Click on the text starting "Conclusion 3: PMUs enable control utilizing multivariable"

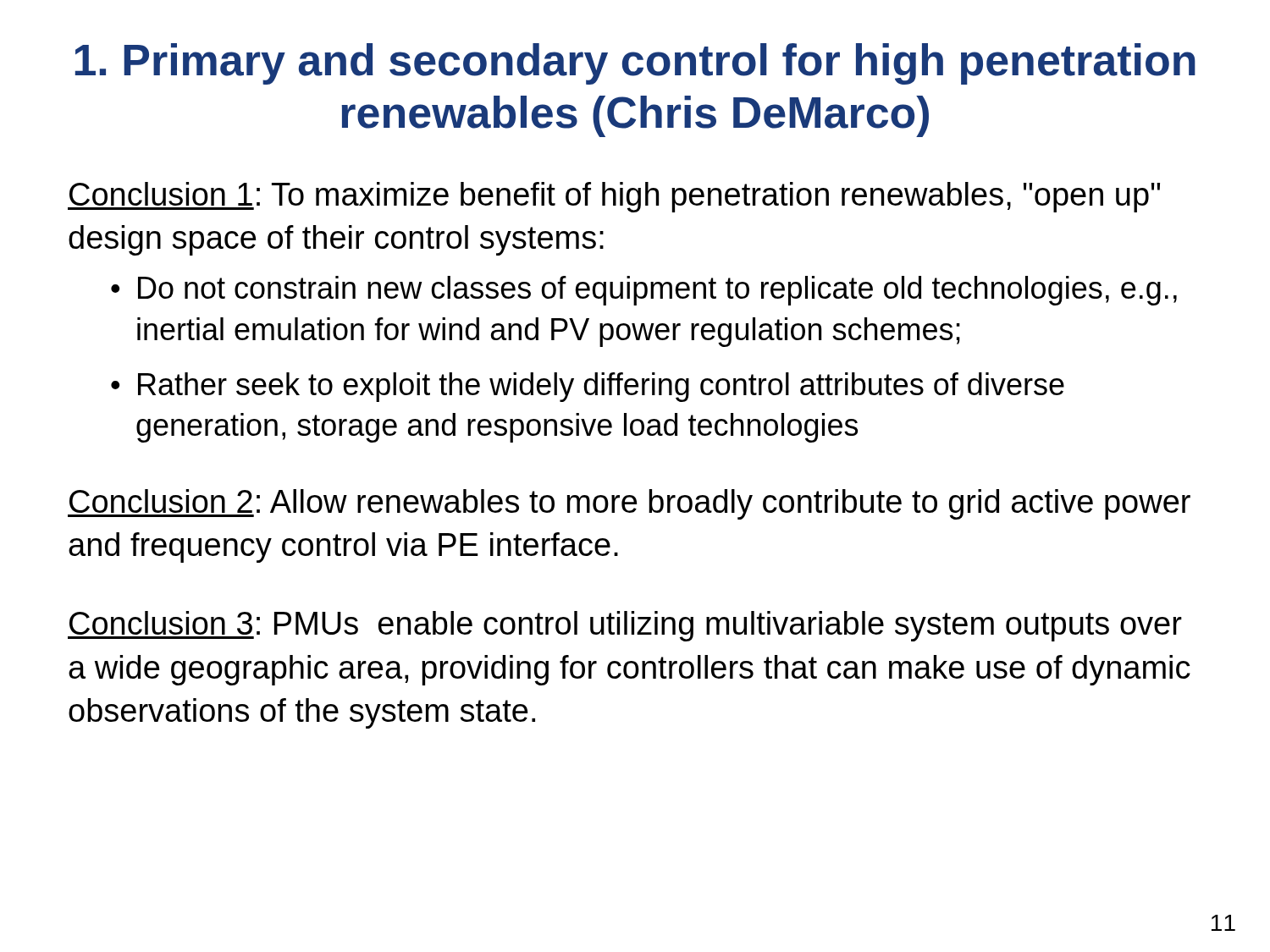[629, 667]
